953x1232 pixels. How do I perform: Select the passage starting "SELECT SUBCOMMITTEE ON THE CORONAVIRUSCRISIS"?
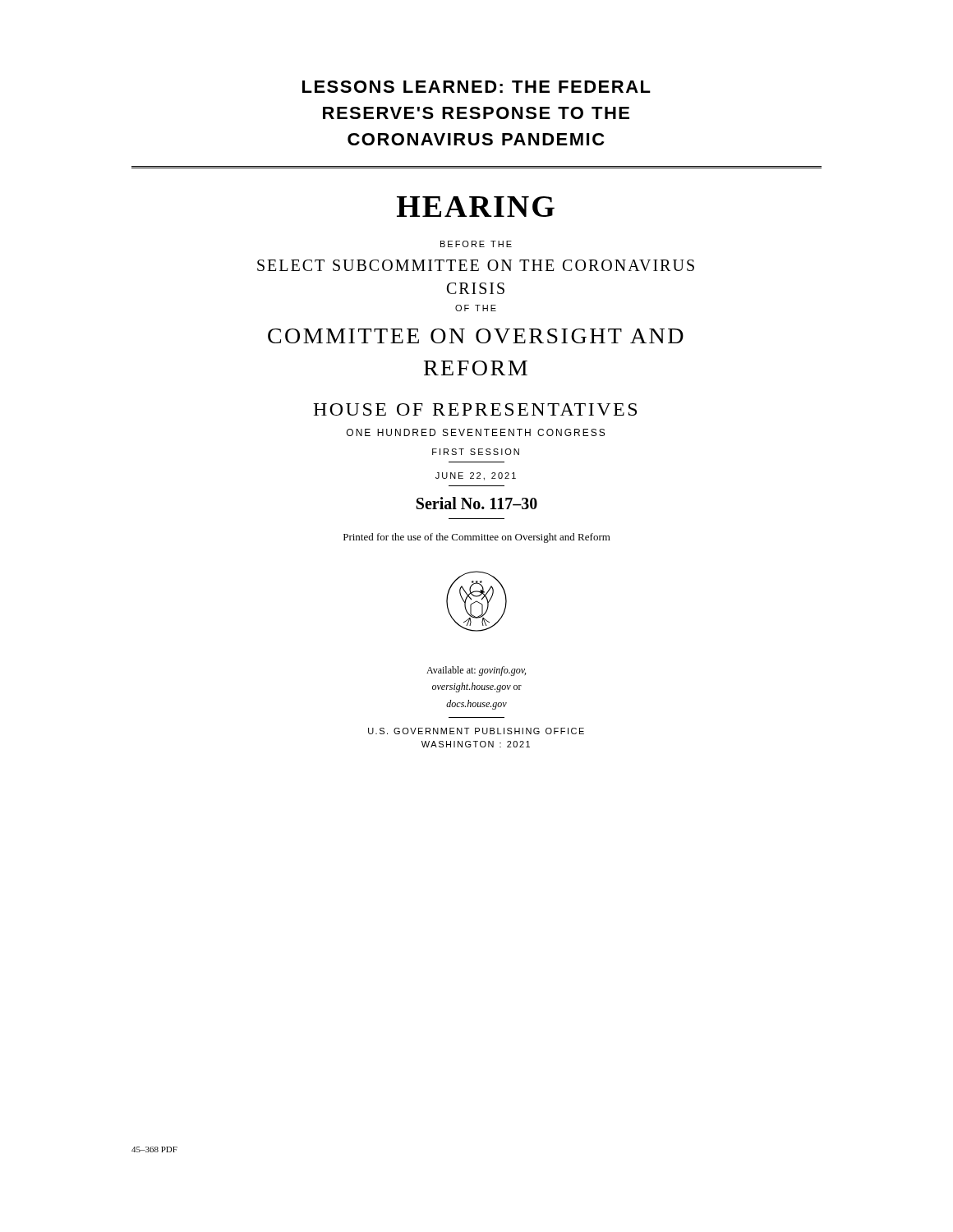[x=476, y=277]
